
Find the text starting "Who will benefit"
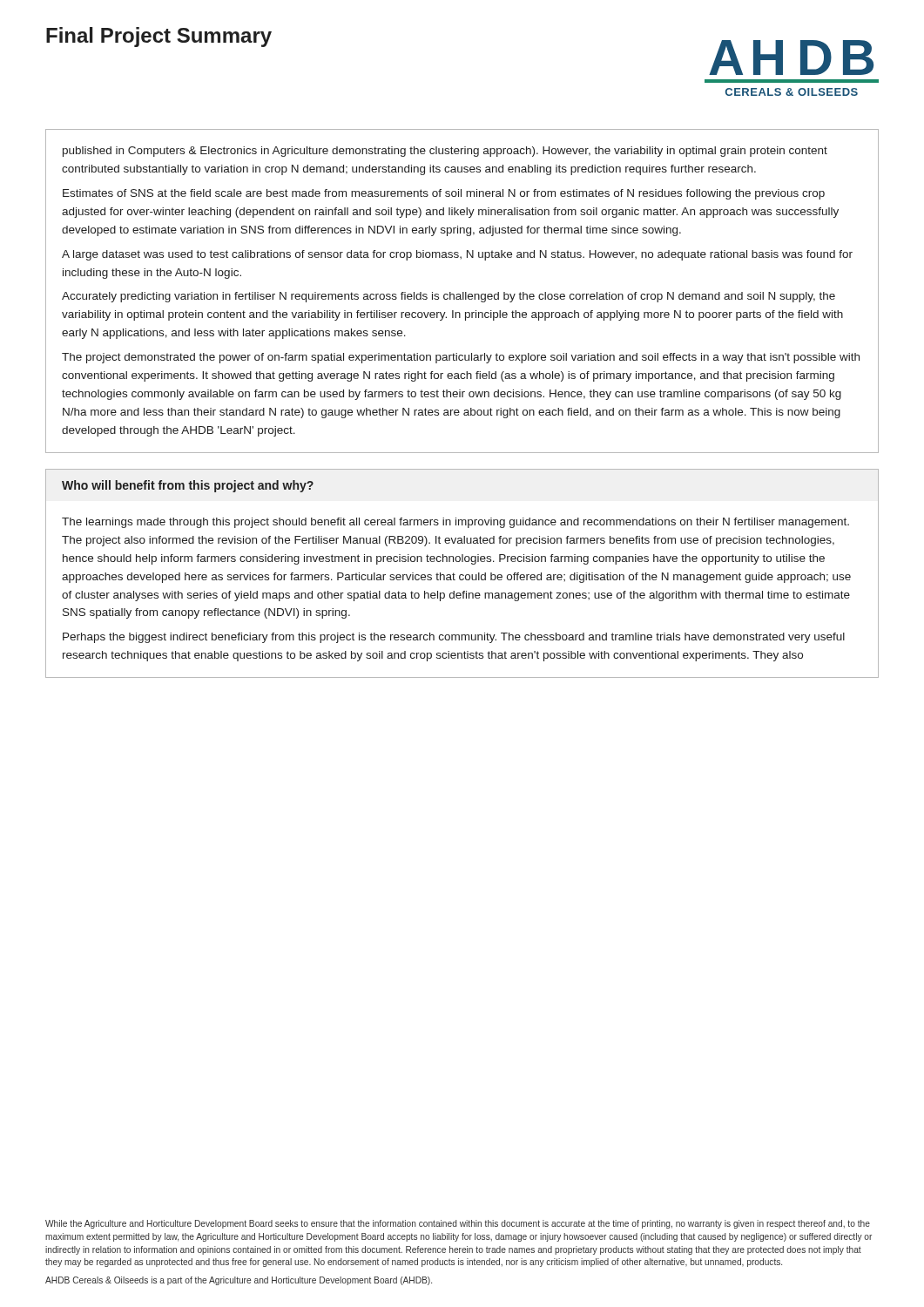click(188, 485)
